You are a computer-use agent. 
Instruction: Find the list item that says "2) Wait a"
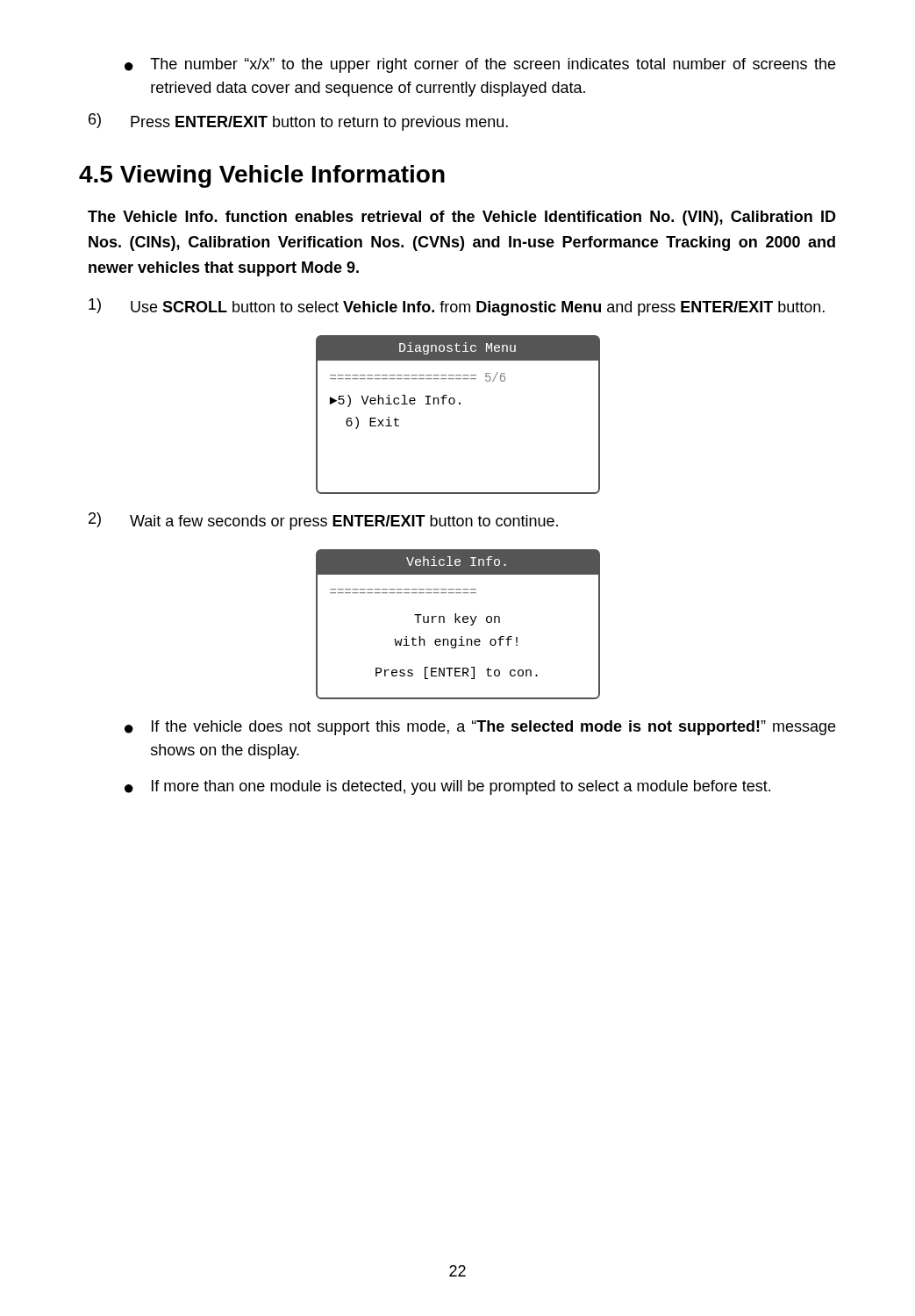pos(324,522)
